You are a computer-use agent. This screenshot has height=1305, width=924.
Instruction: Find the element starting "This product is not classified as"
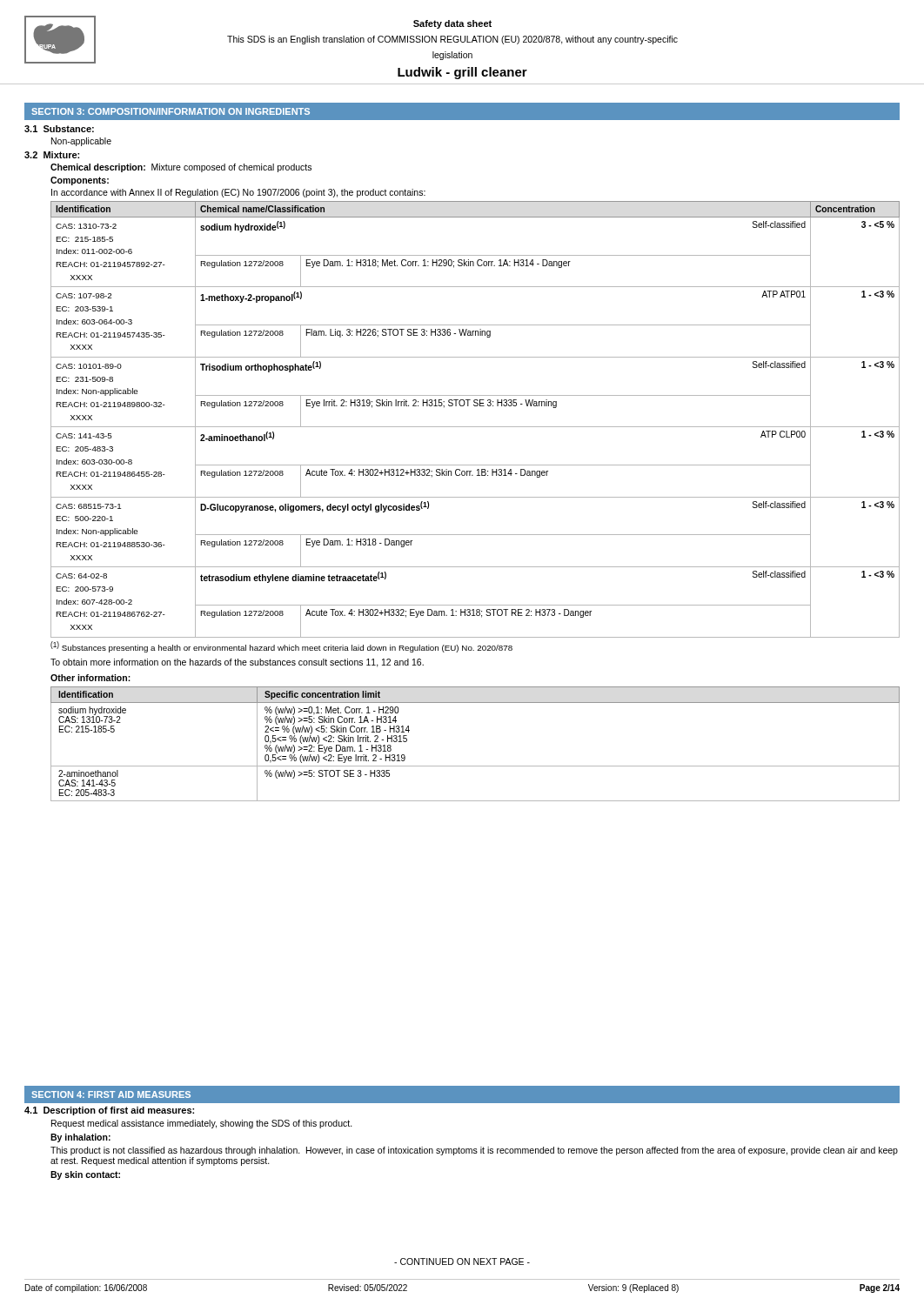click(474, 1155)
